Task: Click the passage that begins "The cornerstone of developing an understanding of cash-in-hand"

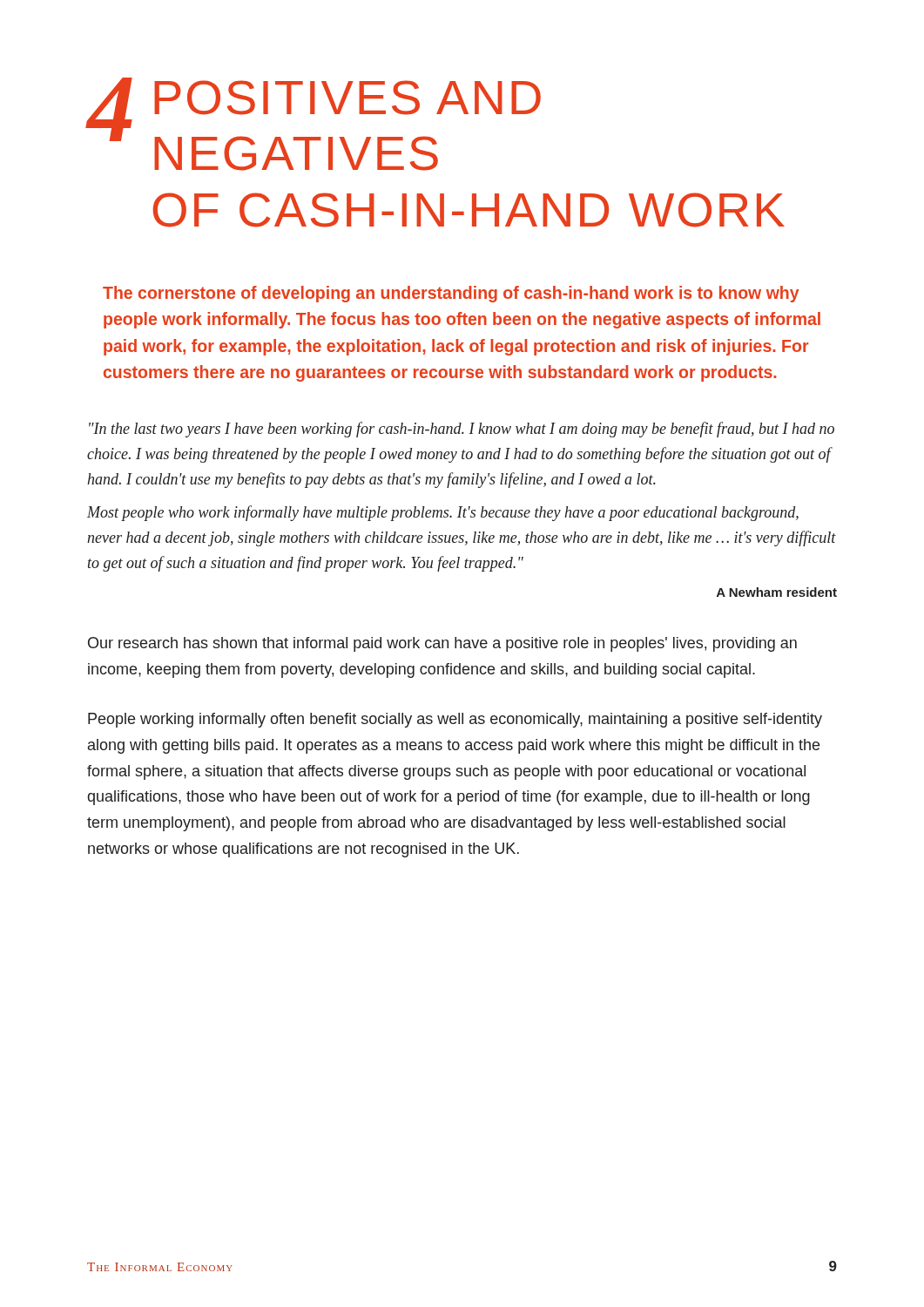Action: click(462, 332)
